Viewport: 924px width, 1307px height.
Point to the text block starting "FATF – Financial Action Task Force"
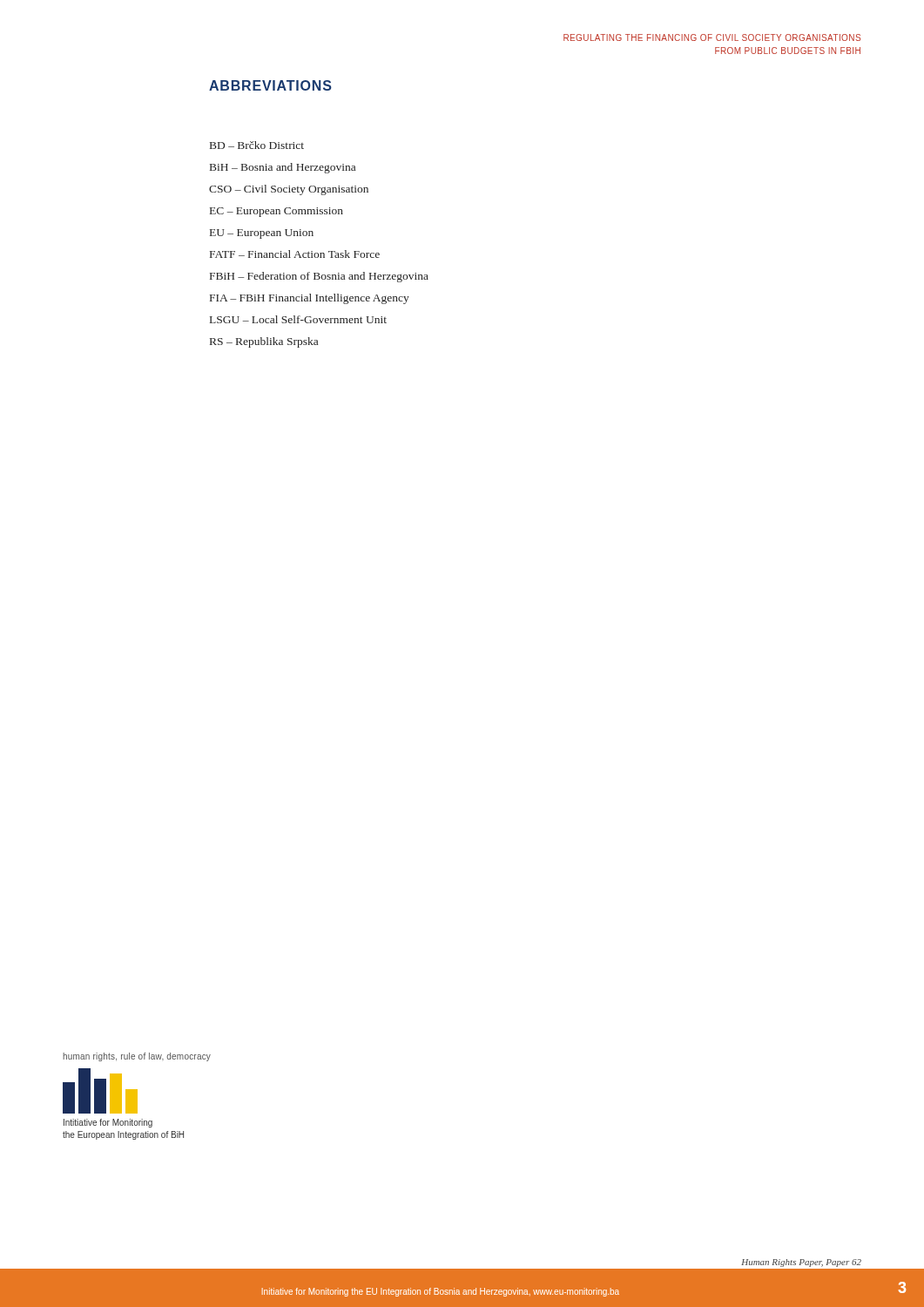coord(294,254)
